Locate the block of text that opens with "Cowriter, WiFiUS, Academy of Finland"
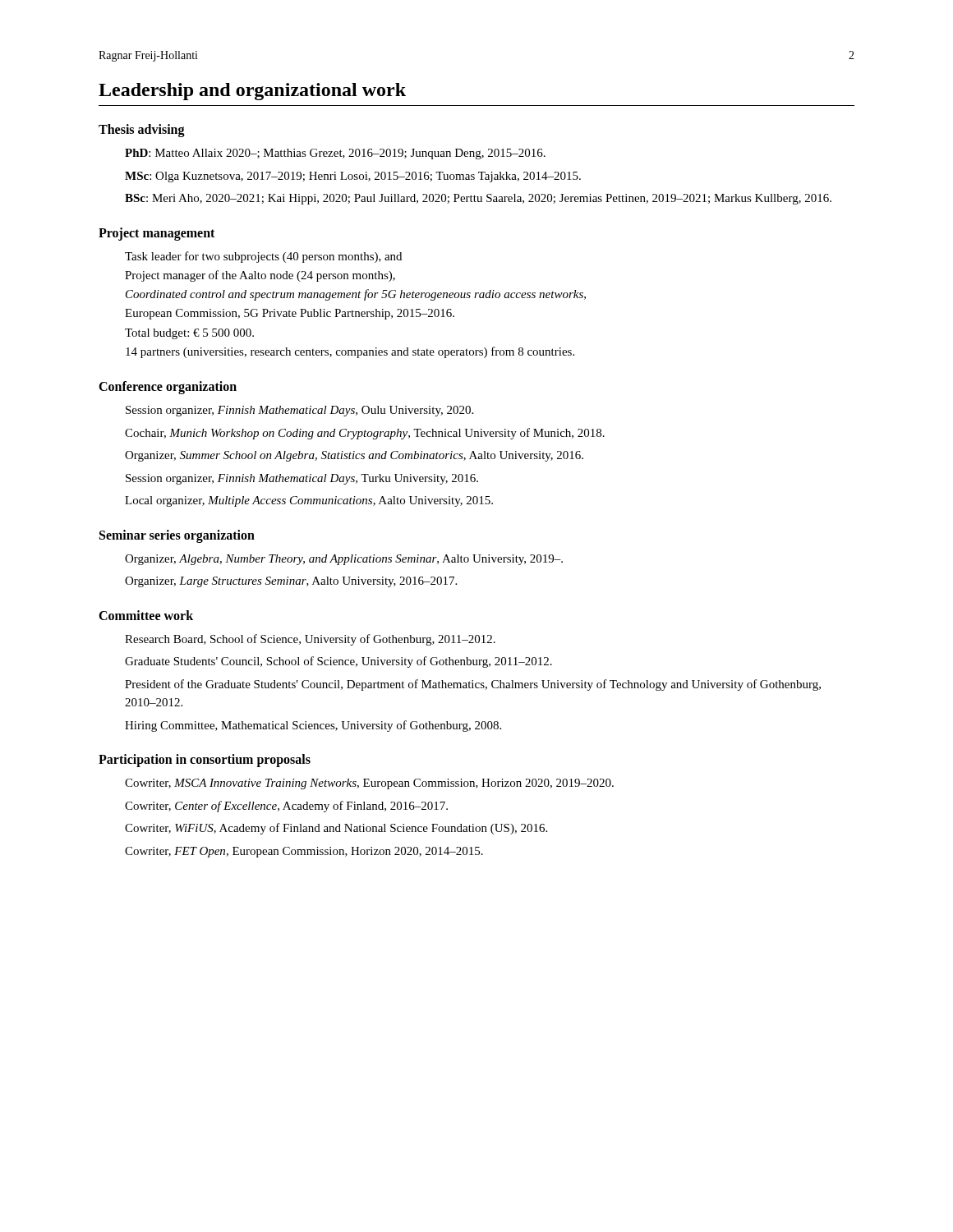The width and height of the screenshot is (953, 1232). point(336,828)
